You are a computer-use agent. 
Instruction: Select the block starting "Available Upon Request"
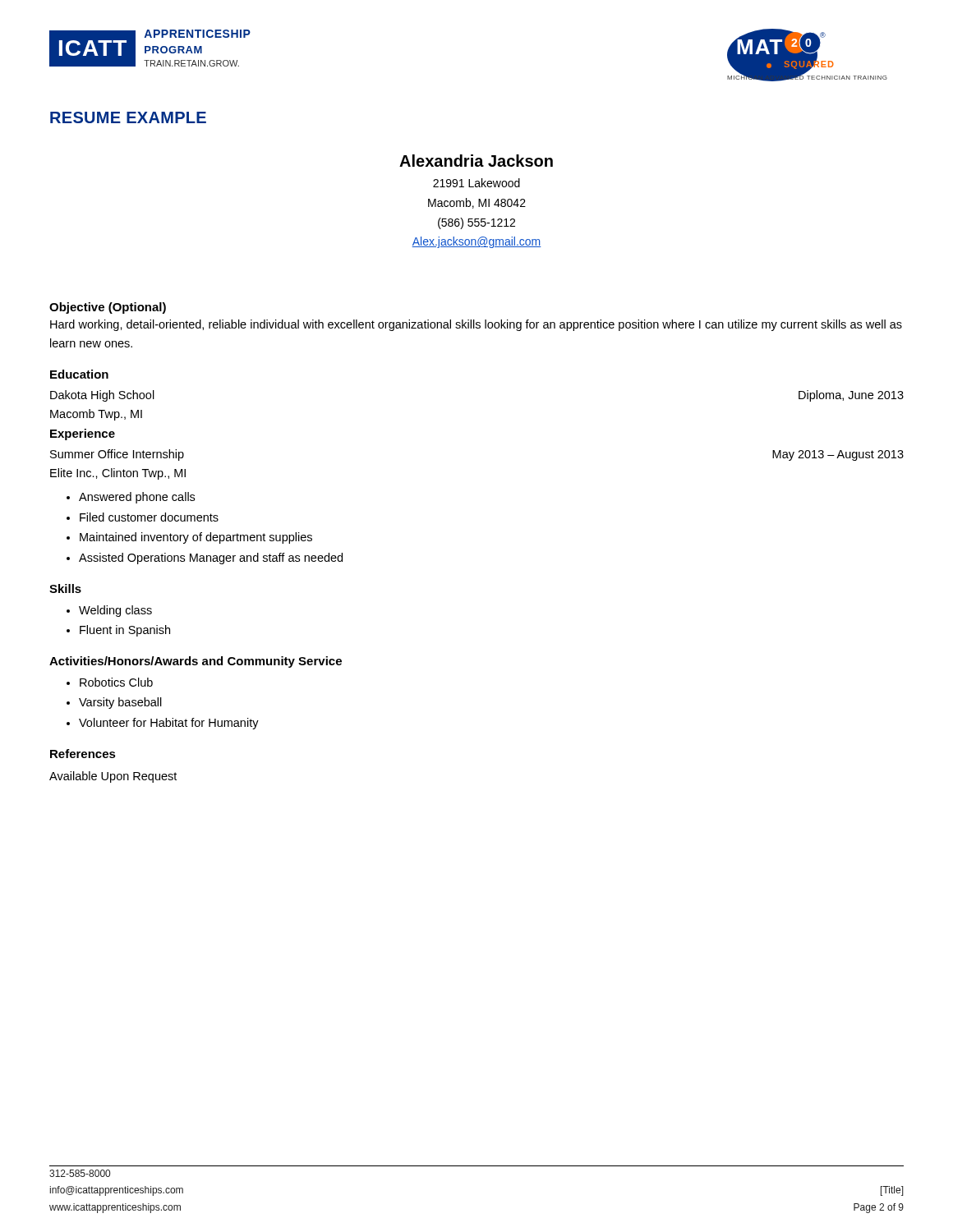point(113,776)
